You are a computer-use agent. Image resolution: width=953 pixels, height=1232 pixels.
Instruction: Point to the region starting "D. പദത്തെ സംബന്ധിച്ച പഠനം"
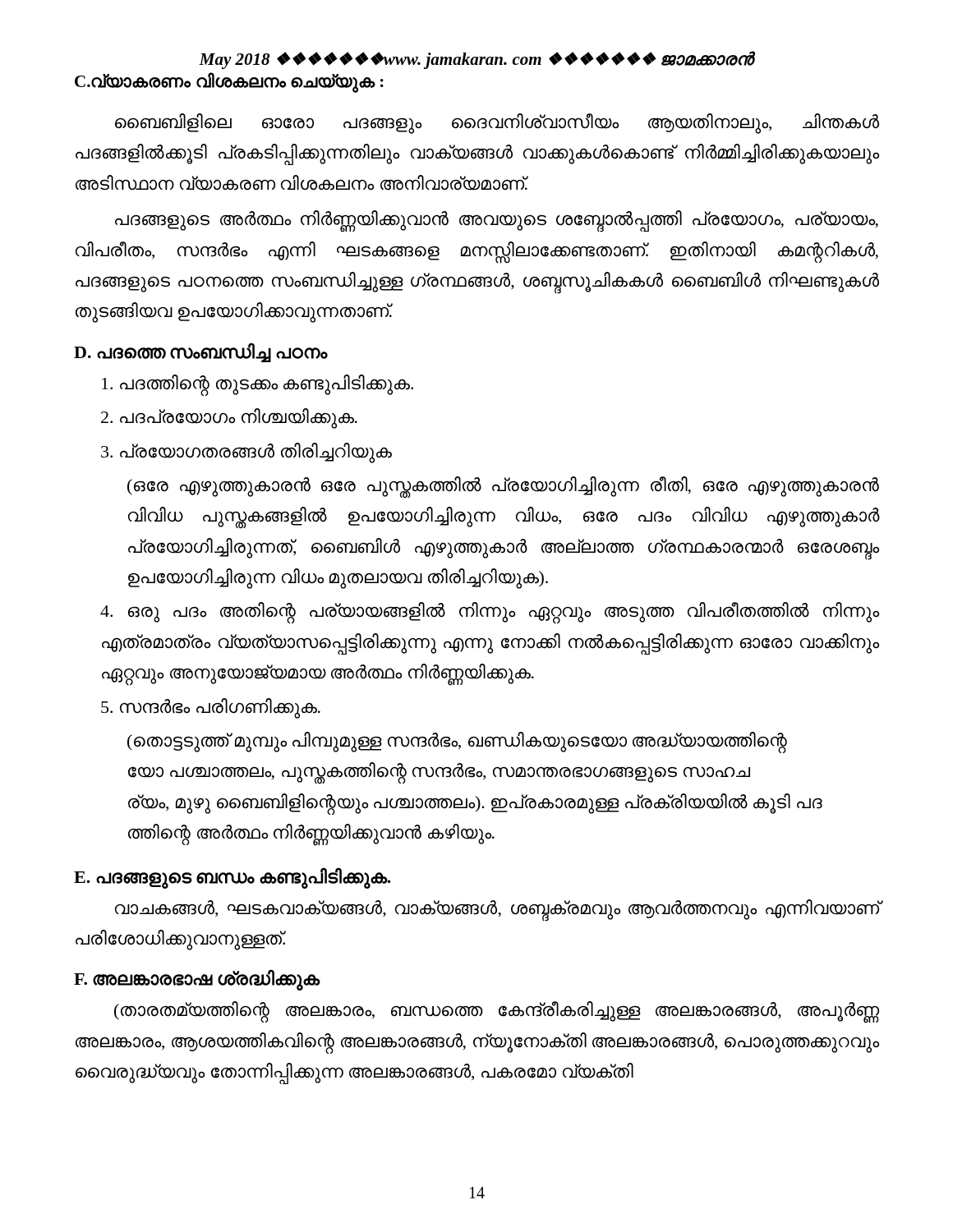point(200,352)
